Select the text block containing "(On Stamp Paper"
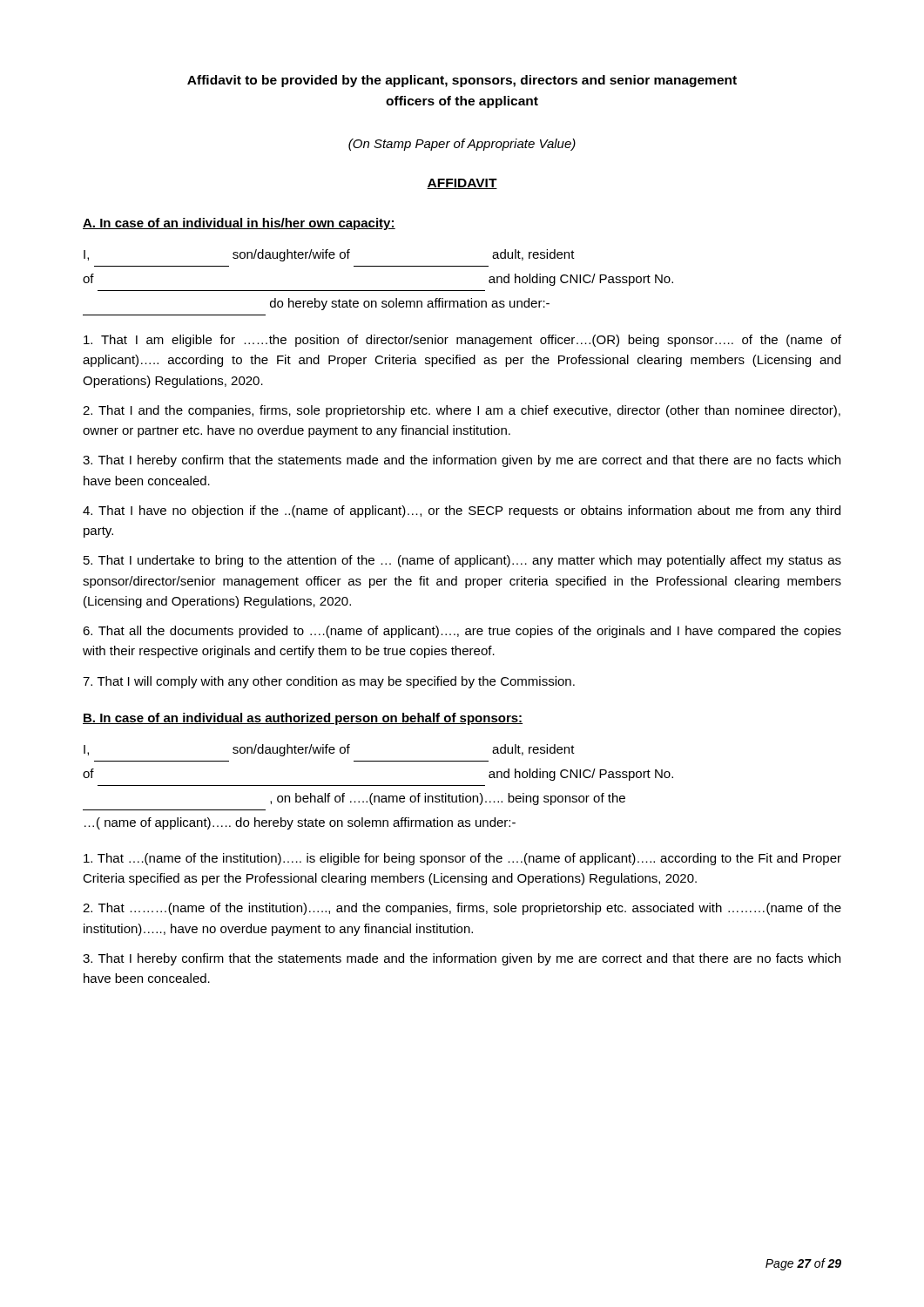Viewport: 924px width, 1307px height. point(462,143)
